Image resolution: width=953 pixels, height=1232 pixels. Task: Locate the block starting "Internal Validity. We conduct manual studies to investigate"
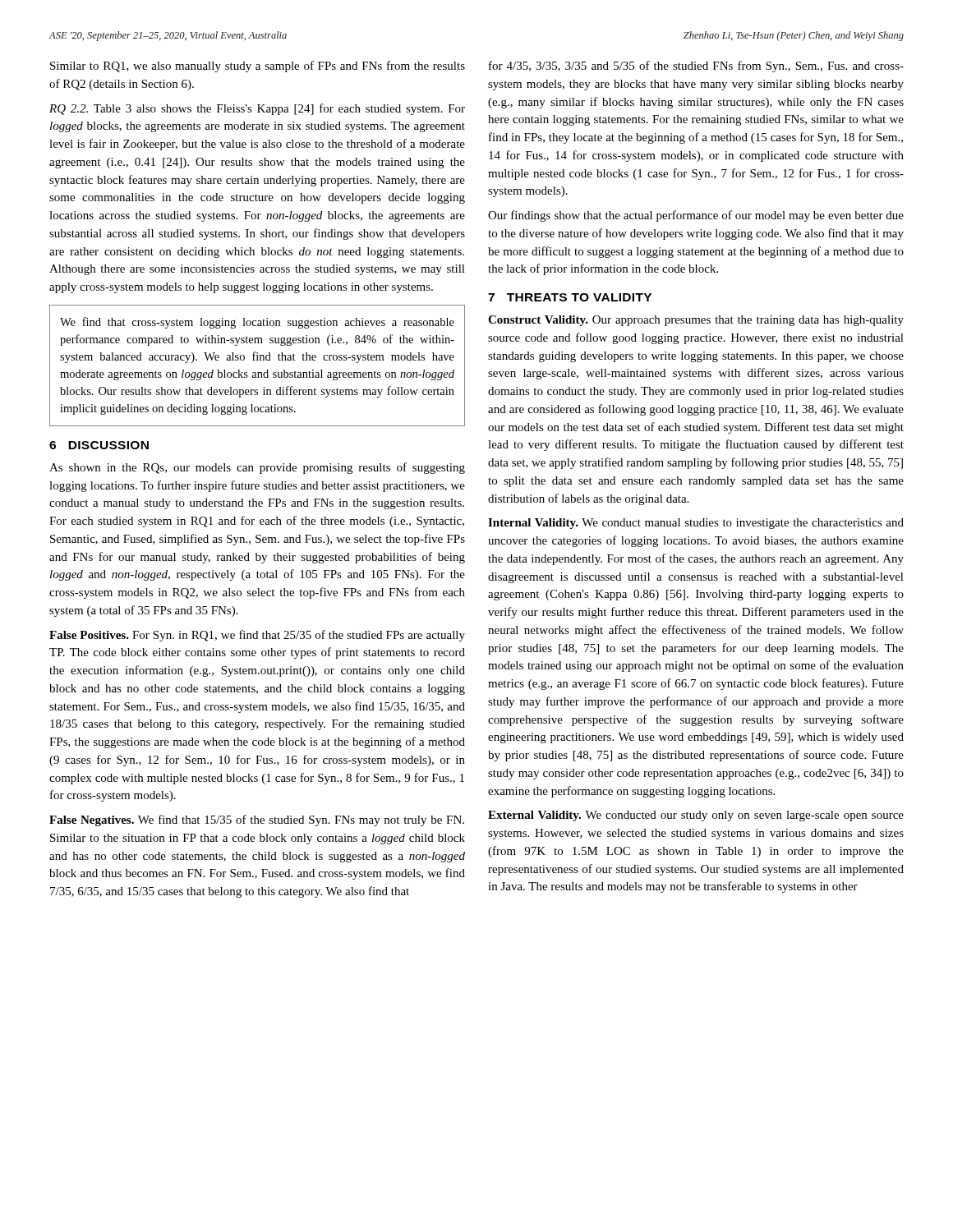696,657
